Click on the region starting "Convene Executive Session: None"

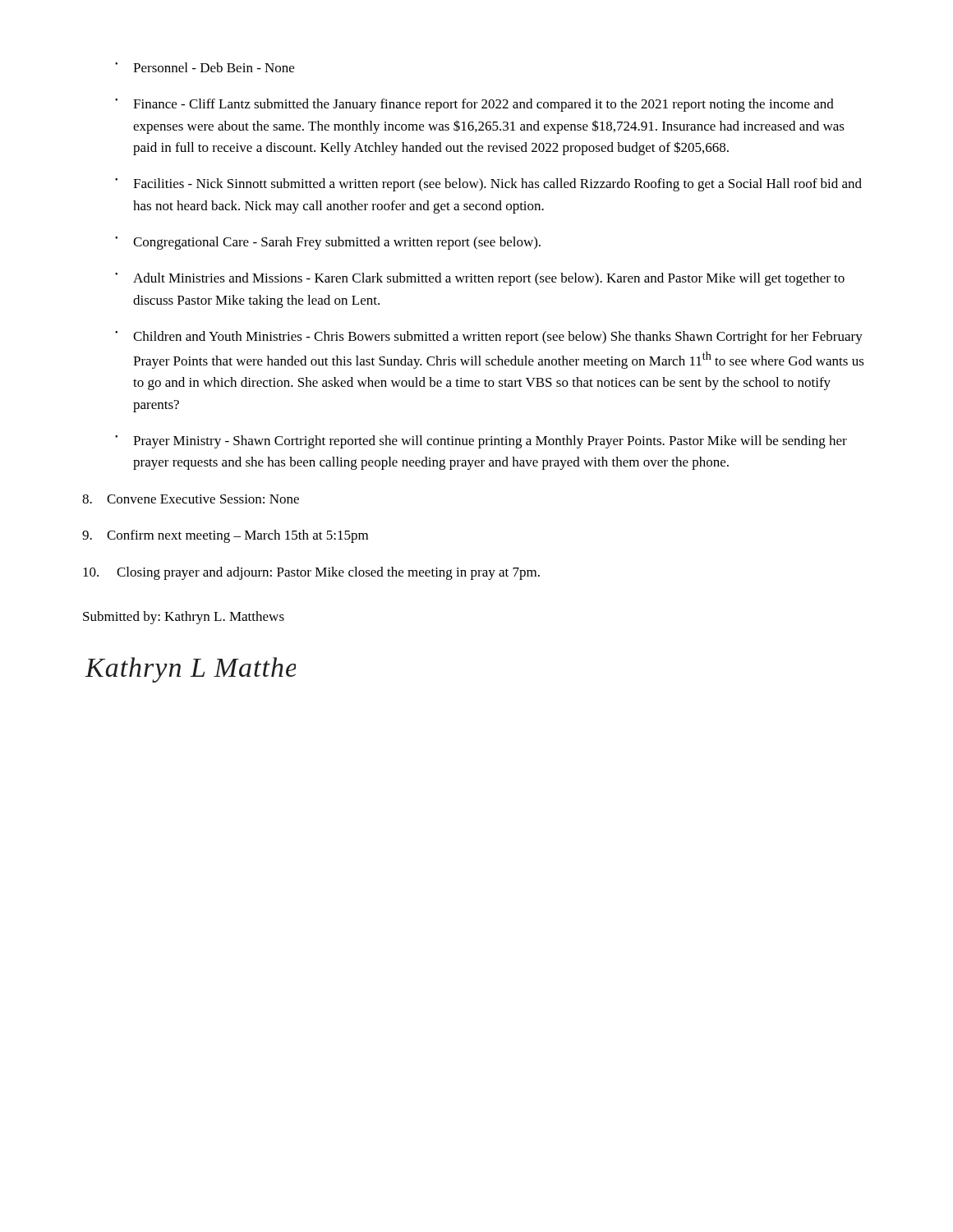click(191, 499)
